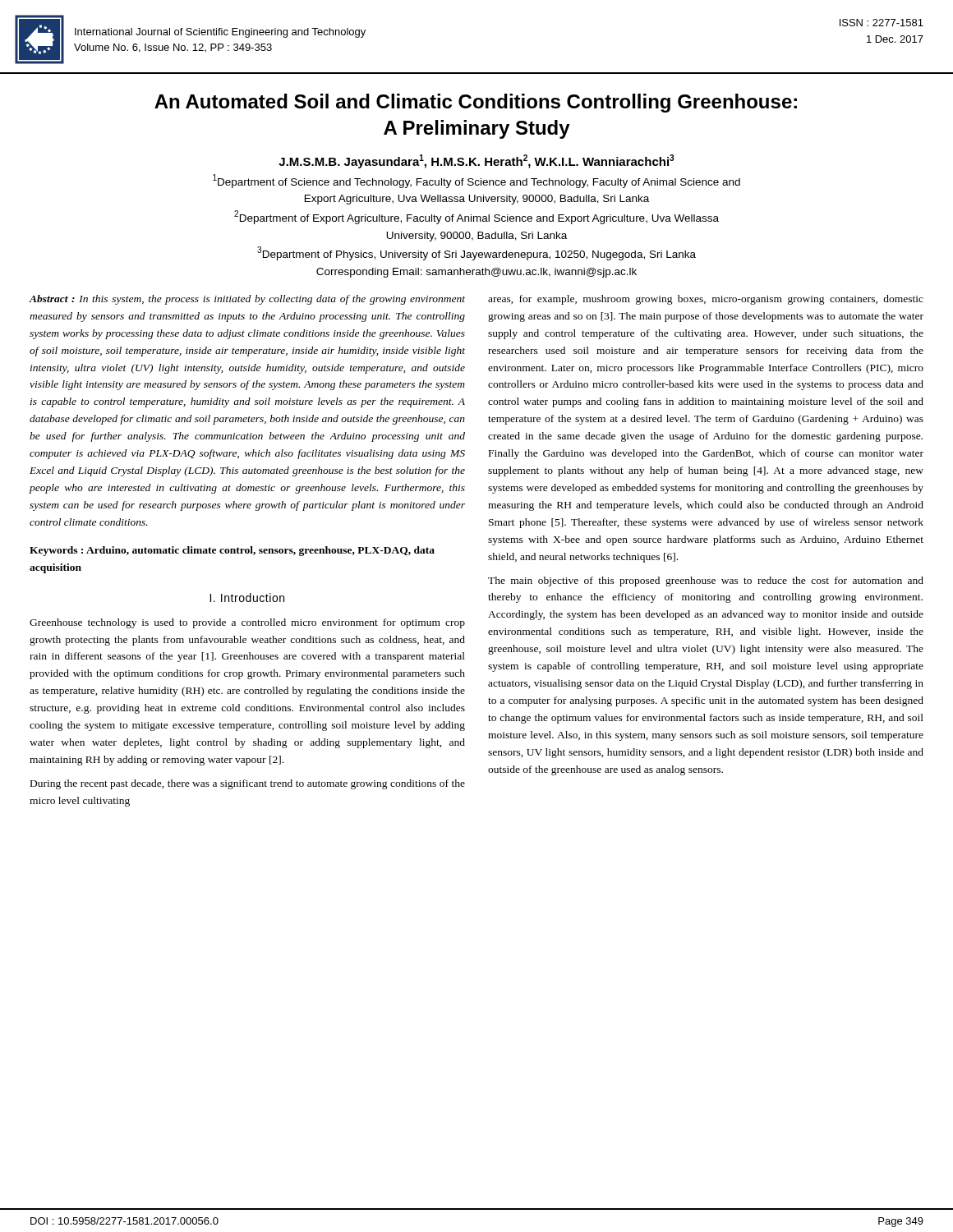The width and height of the screenshot is (953, 1232).
Task: Find the text block with the text "areas, for example, mushroom growing boxes, micro-organism"
Action: click(706, 427)
